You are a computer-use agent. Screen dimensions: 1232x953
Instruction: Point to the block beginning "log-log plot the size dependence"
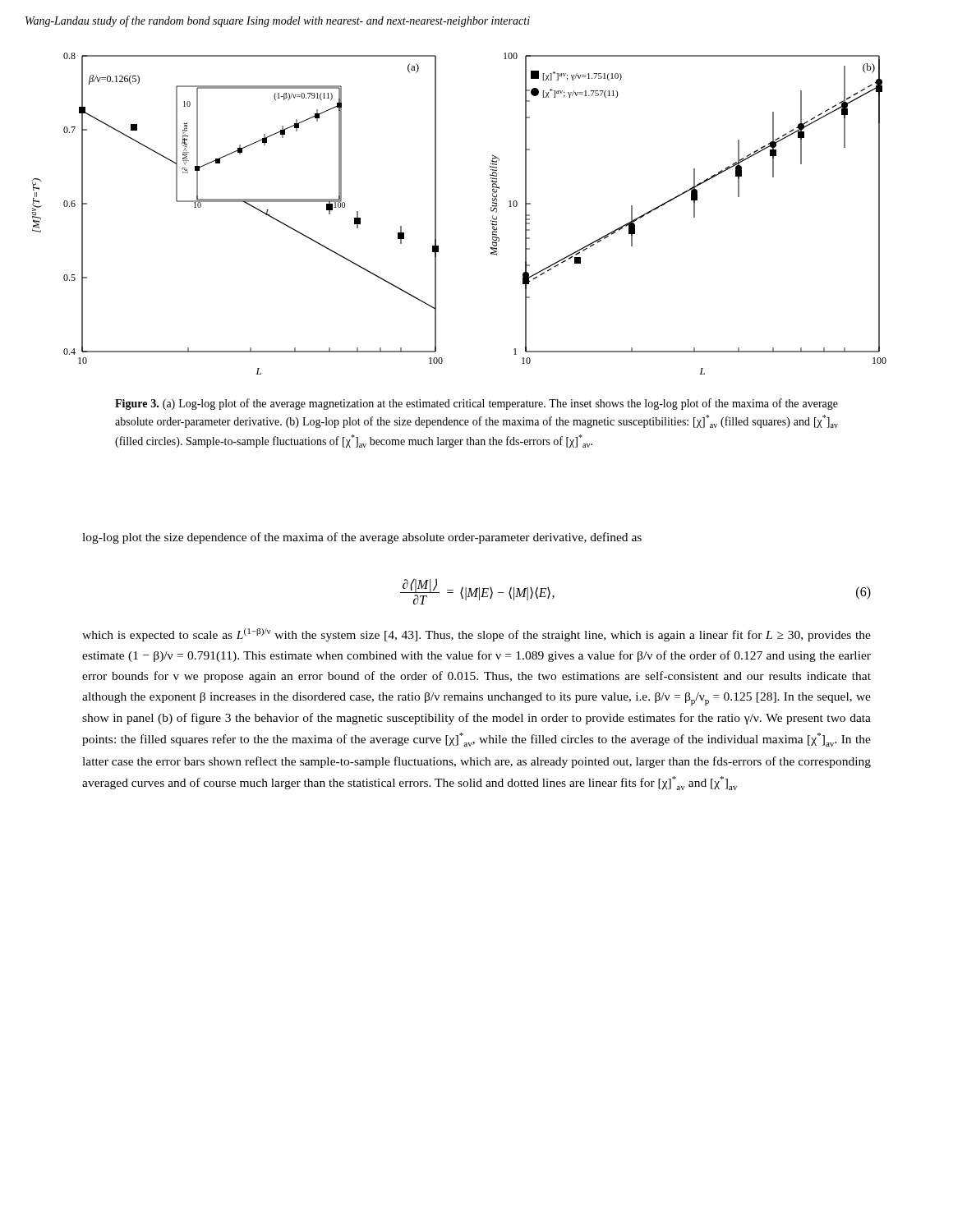pos(362,537)
